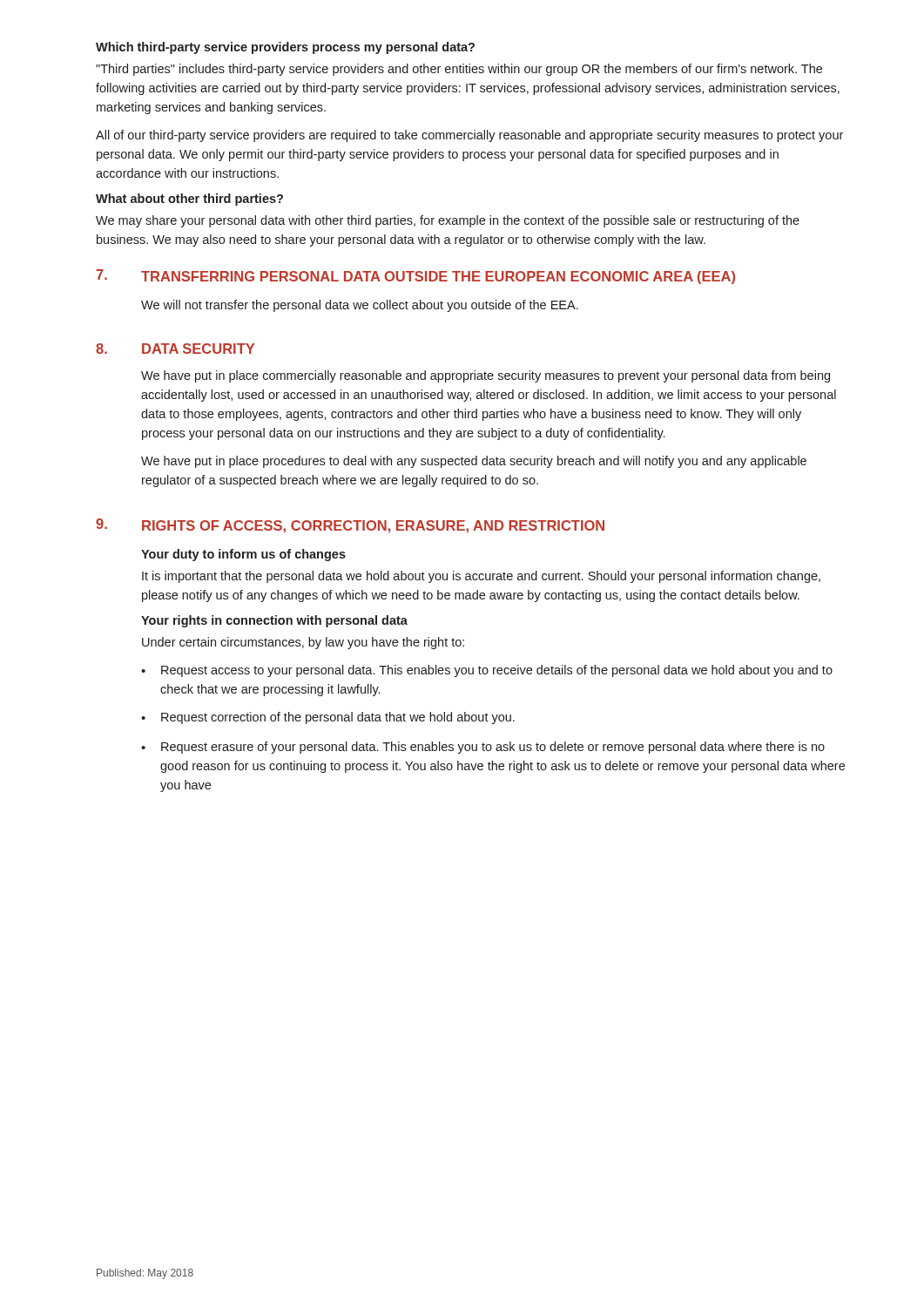The height and width of the screenshot is (1307, 924).
Task: Locate the block of text that opens with "We will not transfer"
Action: point(493,305)
